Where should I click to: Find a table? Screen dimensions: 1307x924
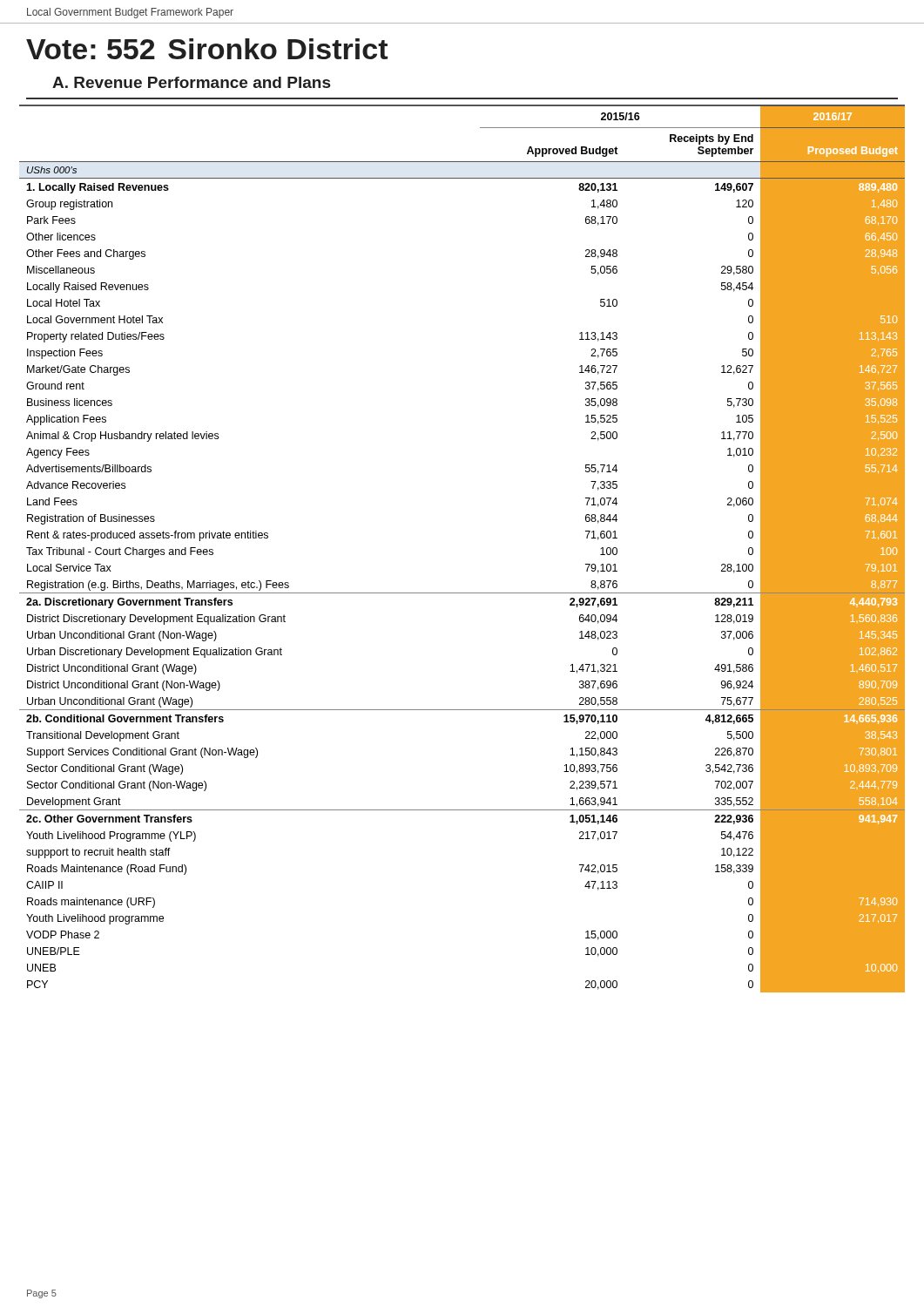[462, 548]
